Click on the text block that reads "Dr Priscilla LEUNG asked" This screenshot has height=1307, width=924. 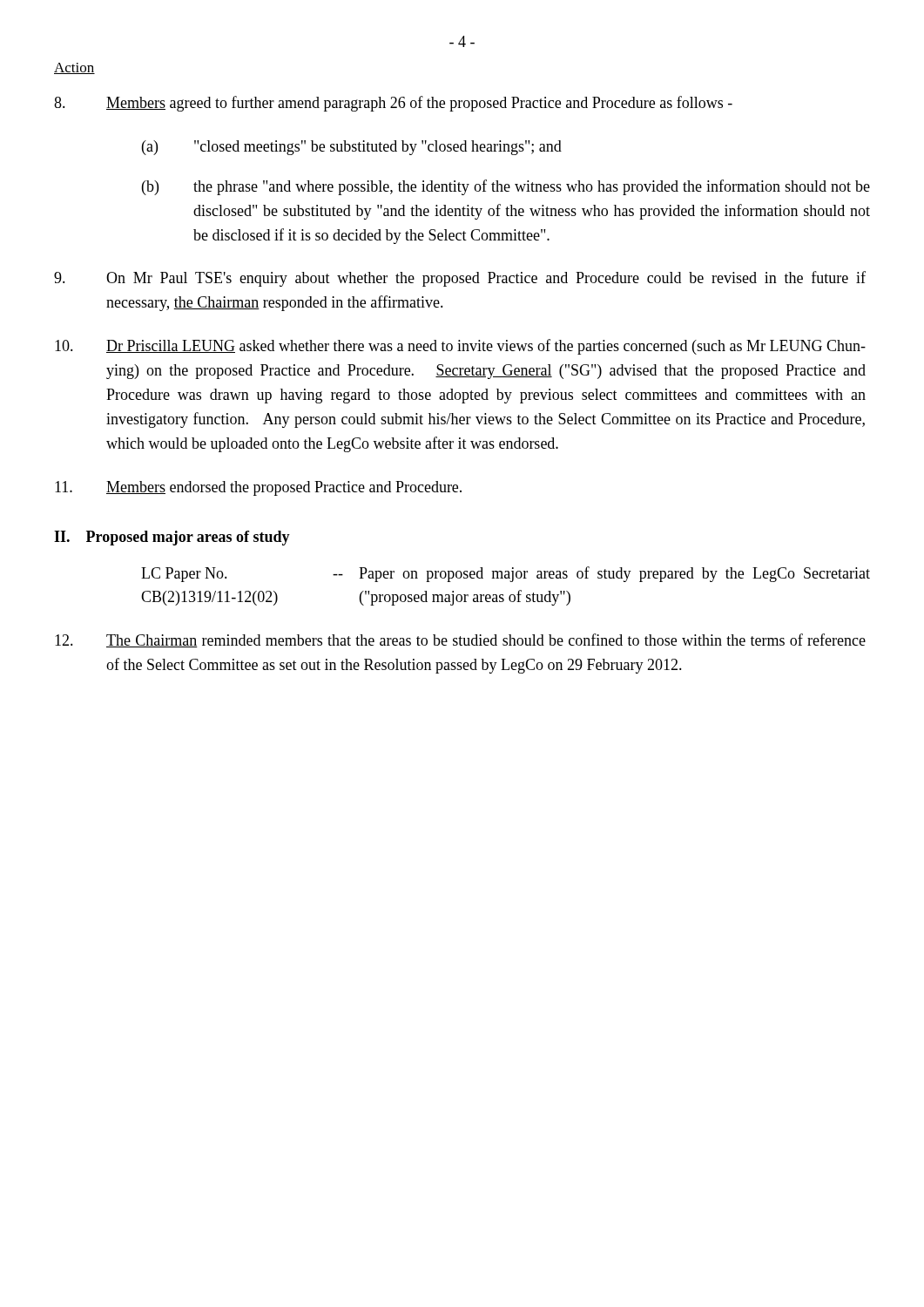(460, 396)
